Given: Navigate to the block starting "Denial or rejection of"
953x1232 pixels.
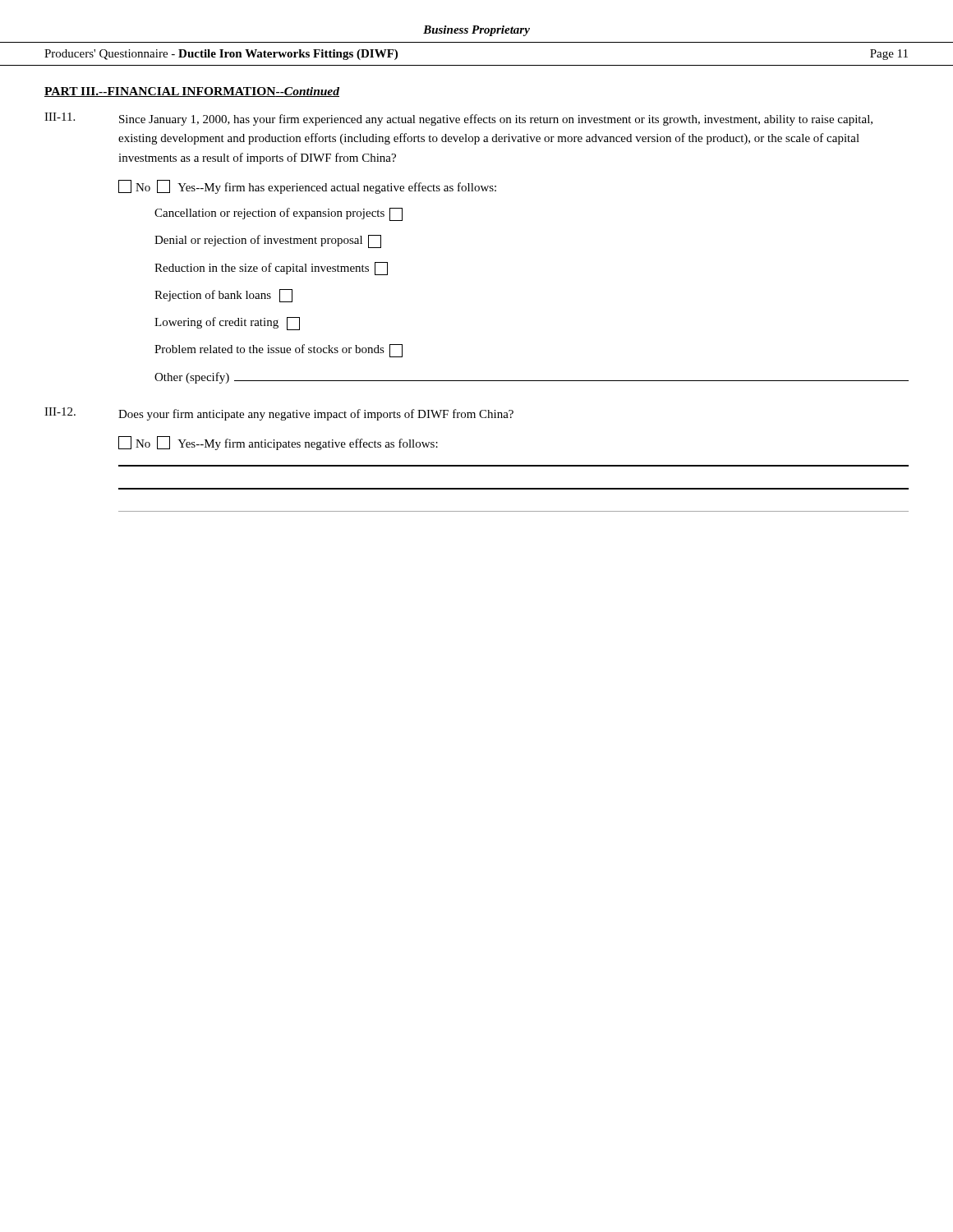Looking at the screenshot, I should tap(268, 241).
